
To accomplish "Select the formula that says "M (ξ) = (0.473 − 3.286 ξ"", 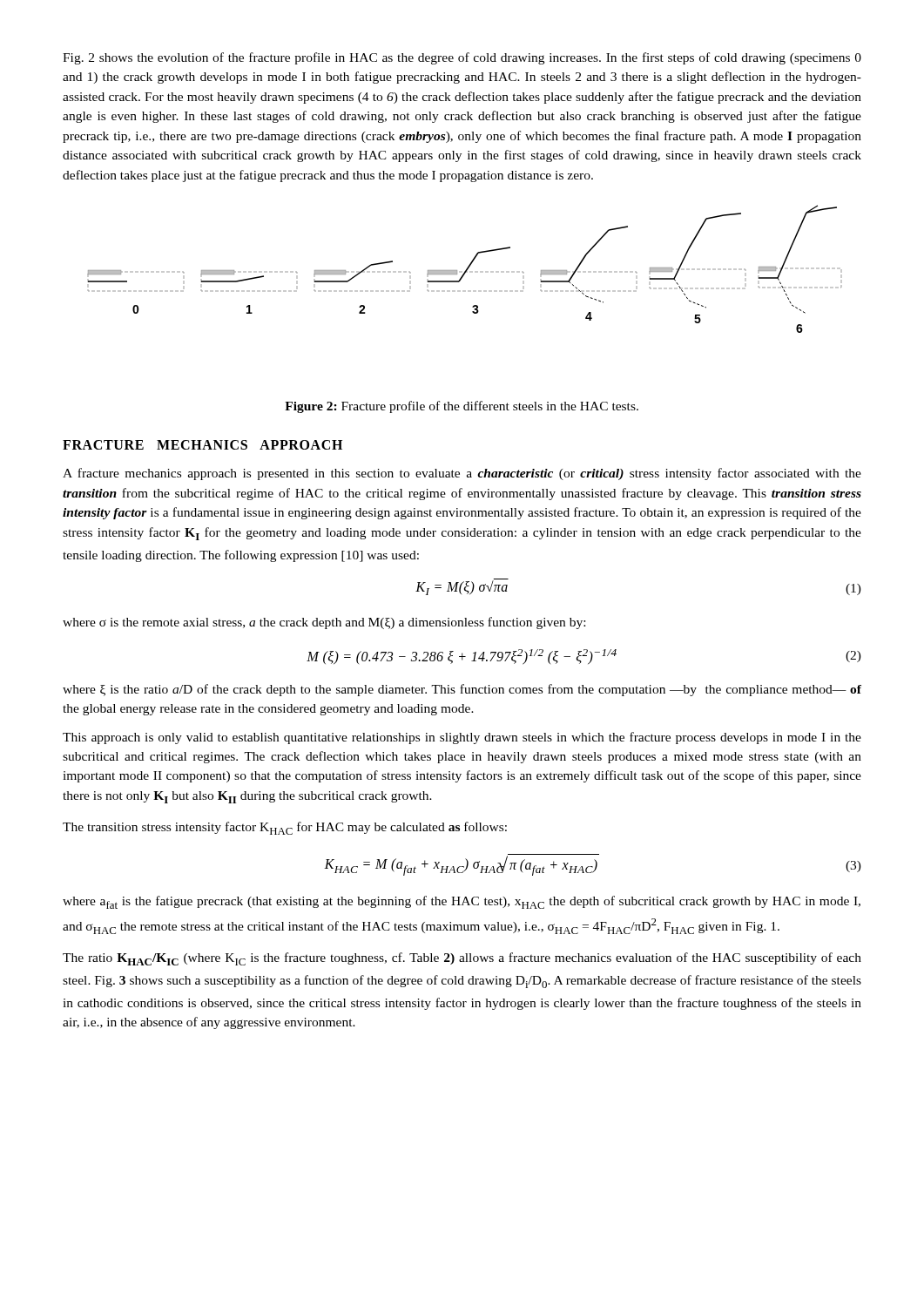I will click(584, 656).
